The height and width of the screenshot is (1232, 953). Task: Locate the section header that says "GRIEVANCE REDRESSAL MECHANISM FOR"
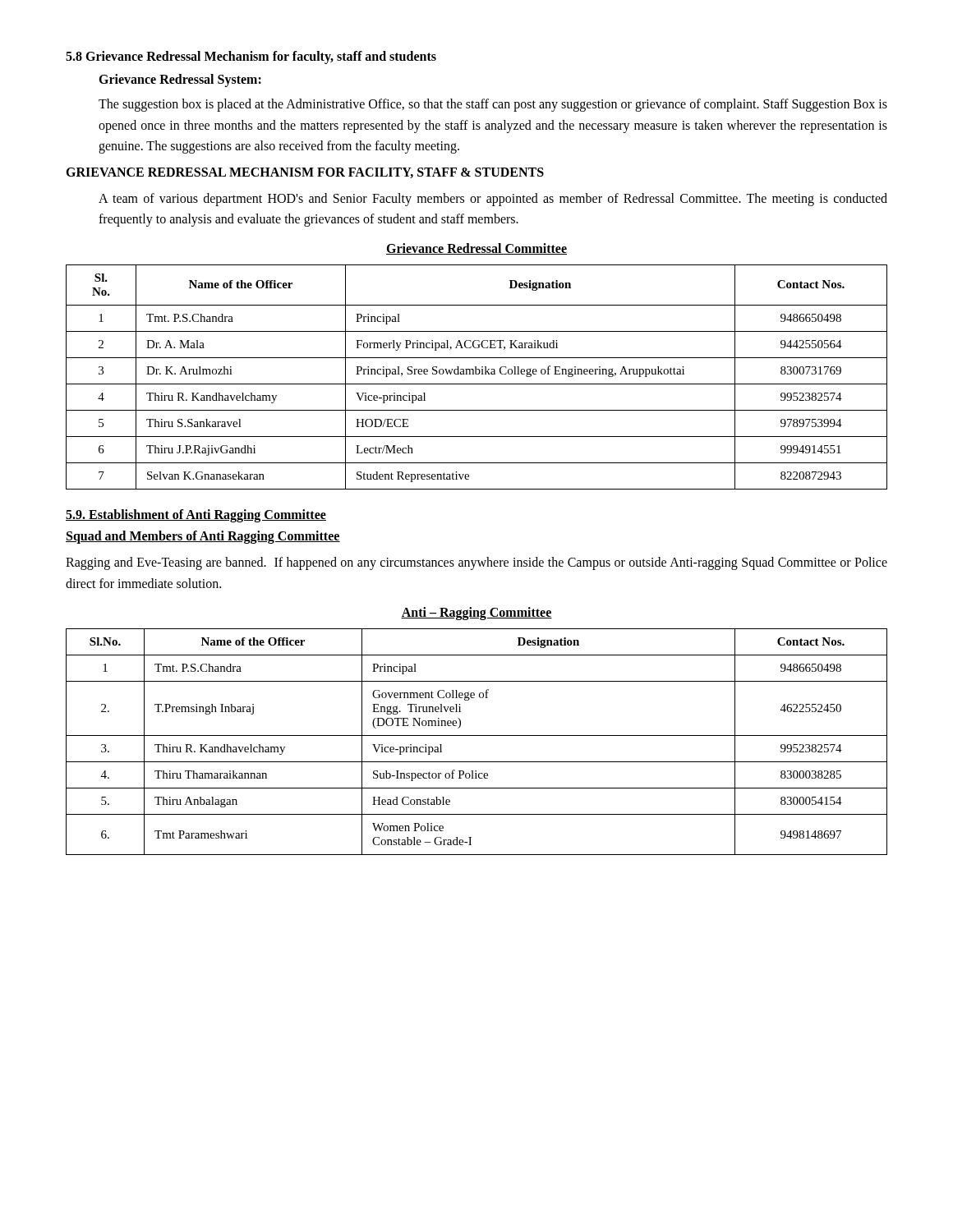pyautogui.click(x=305, y=172)
